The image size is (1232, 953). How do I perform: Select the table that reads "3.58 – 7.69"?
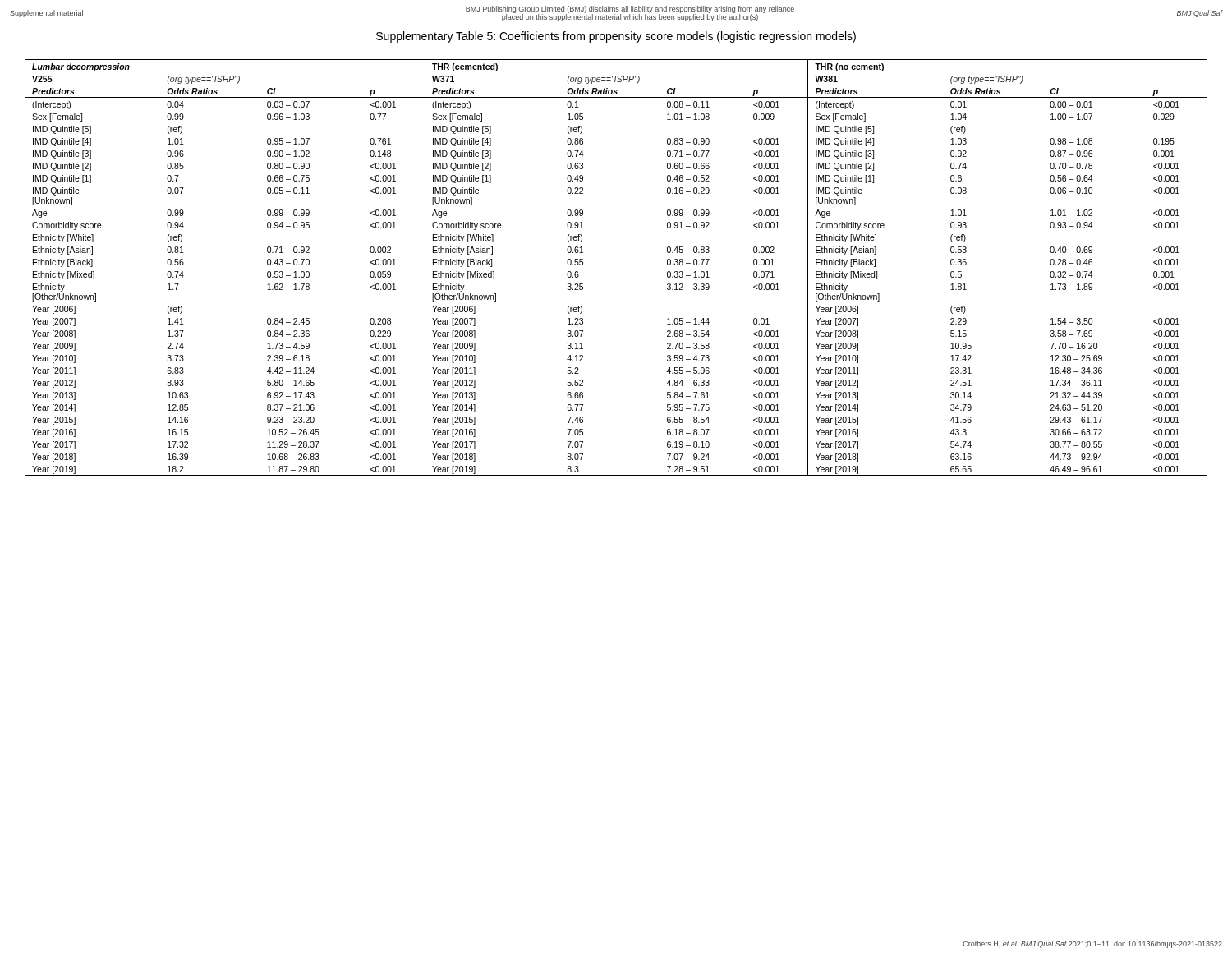click(616, 267)
